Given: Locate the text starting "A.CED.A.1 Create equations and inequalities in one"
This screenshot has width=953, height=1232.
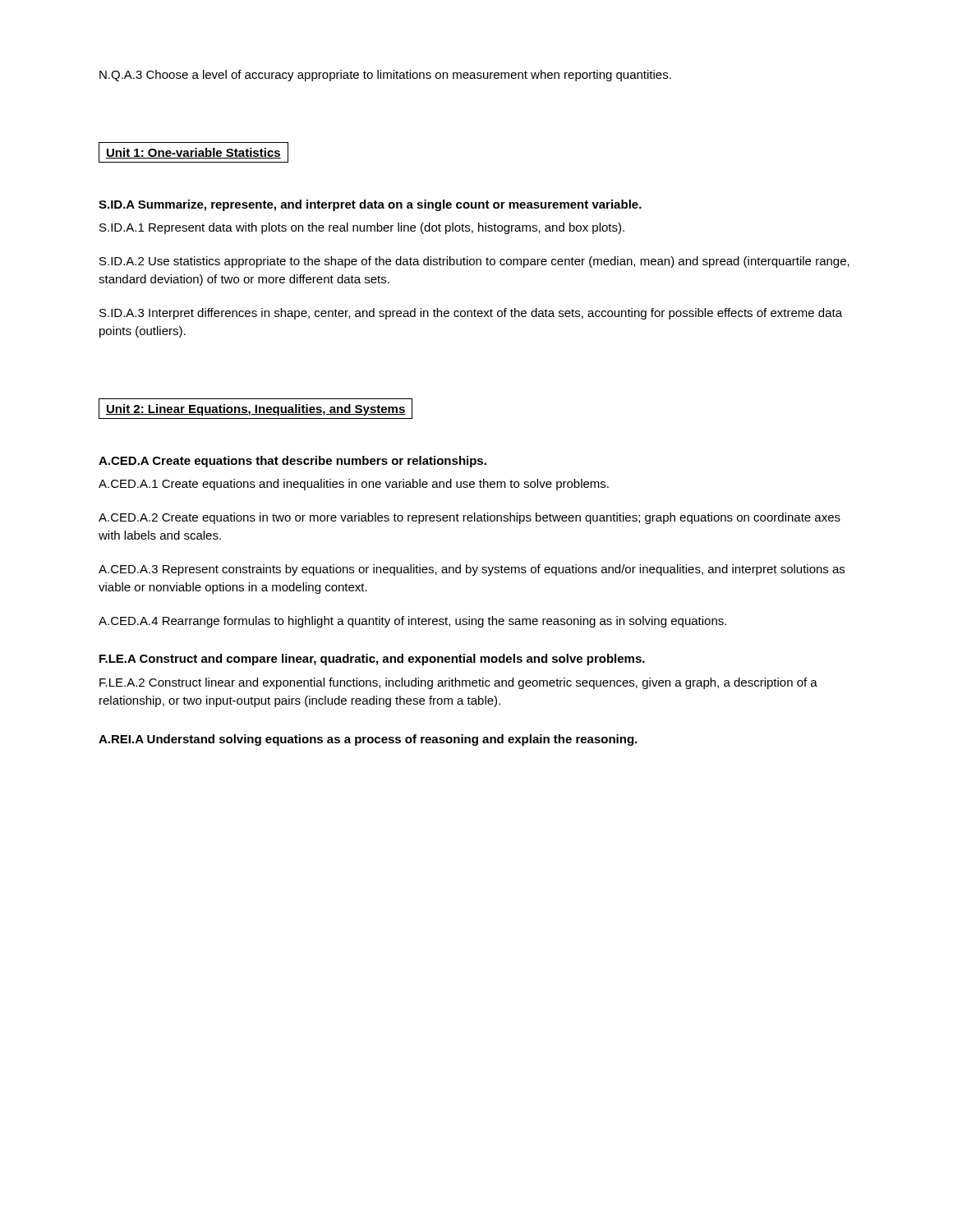Looking at the screenshot, I should (x=354, y=483).
